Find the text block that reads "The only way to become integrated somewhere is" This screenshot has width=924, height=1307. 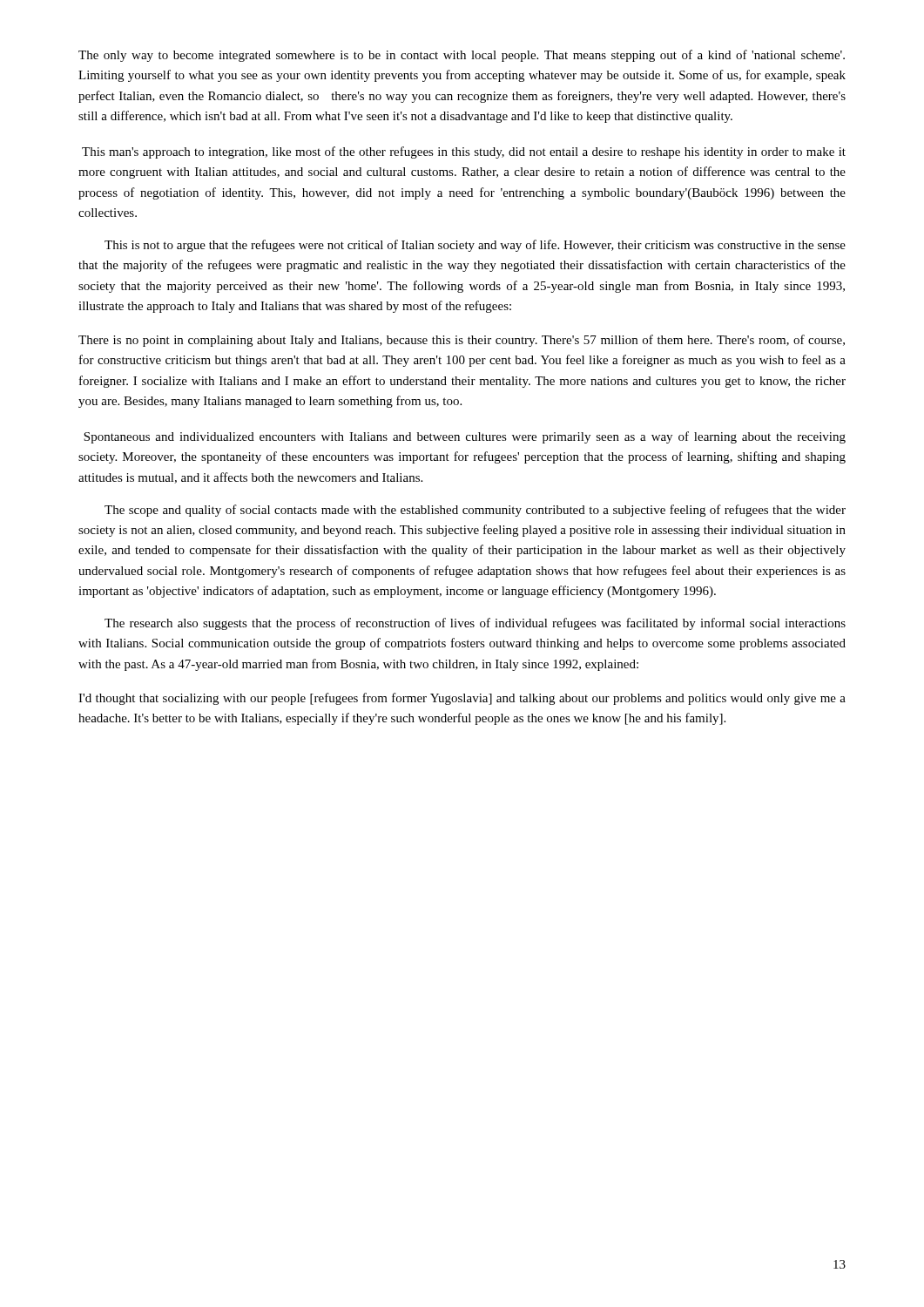click(462, 86)
